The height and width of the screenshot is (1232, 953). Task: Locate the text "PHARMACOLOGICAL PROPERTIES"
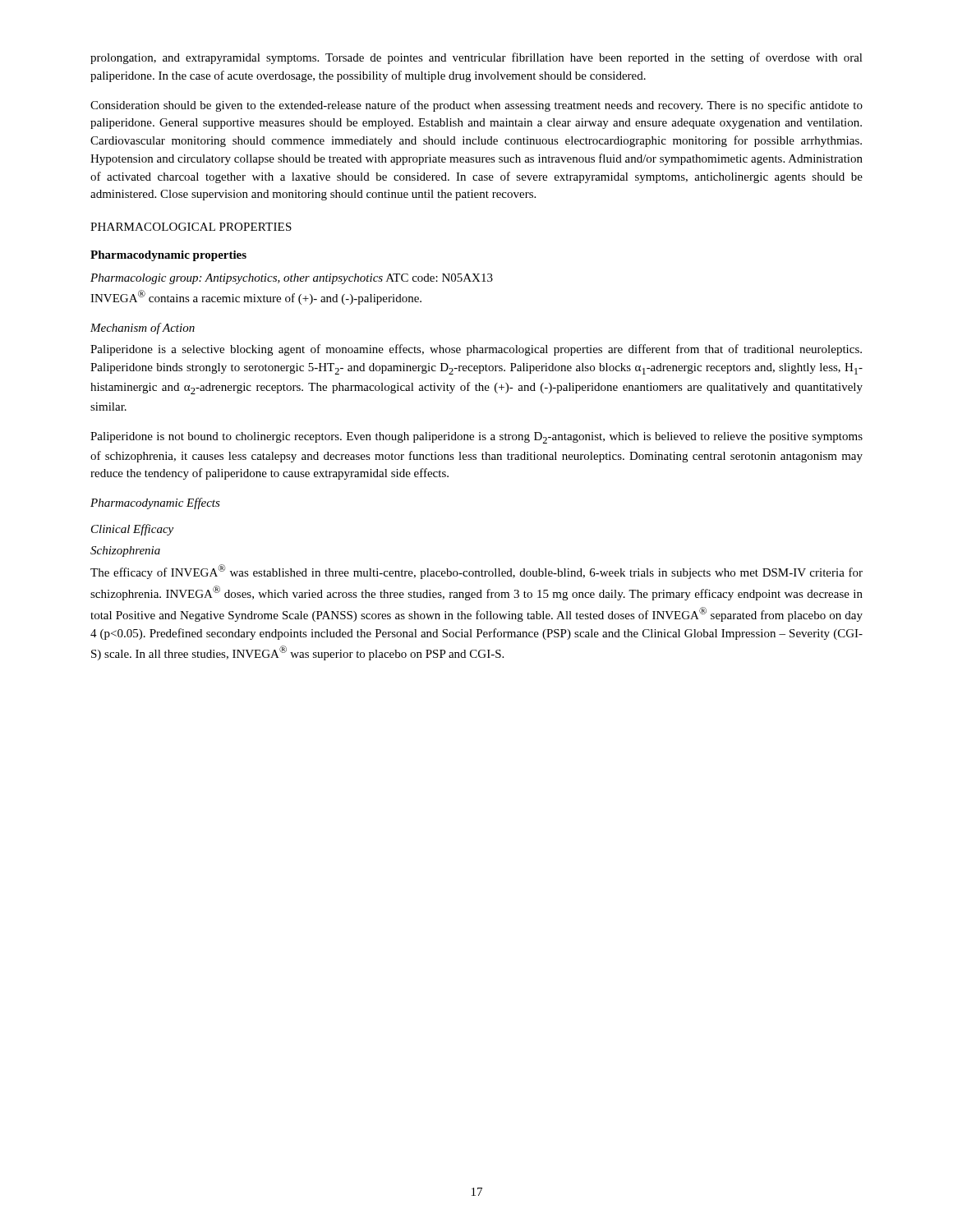(x=191, y=227)
